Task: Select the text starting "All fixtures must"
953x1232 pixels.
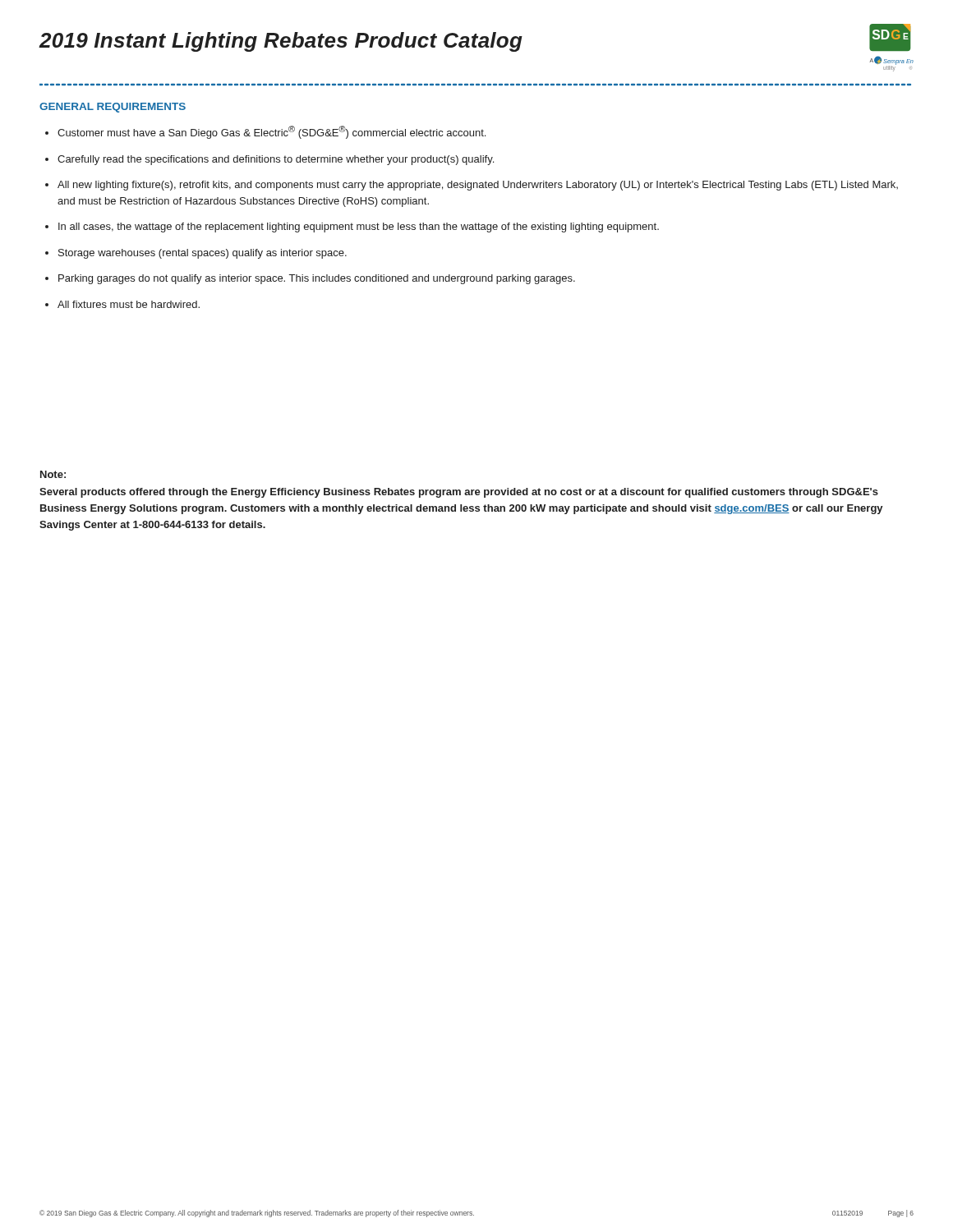Action: pyautogui.click(x=129, y=304)
